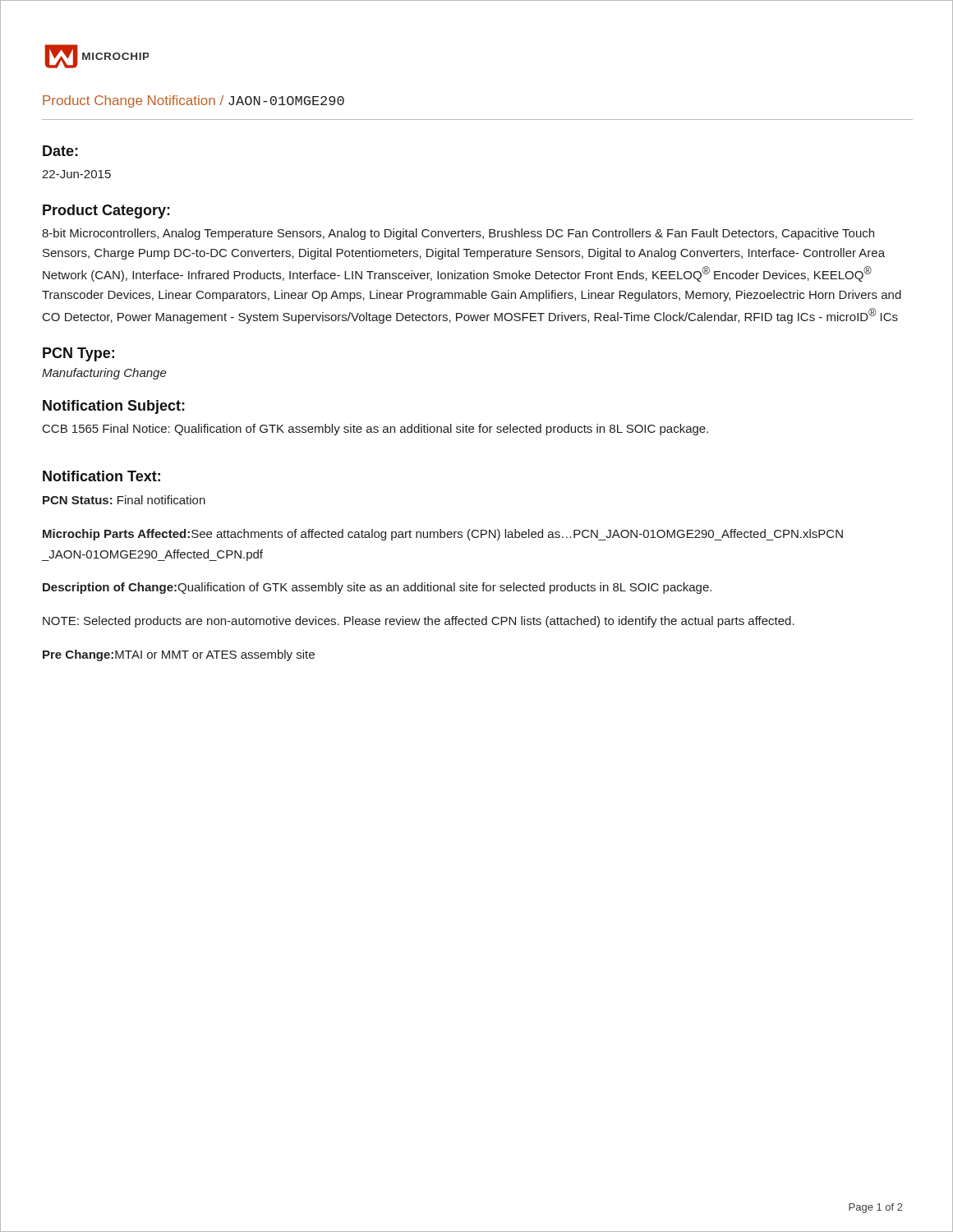This screenshot has width=953, height=1232.
Task: Navigate to the element starting "PCN Status: Final"
Action: pyautogui.click(x=124, y=500)
